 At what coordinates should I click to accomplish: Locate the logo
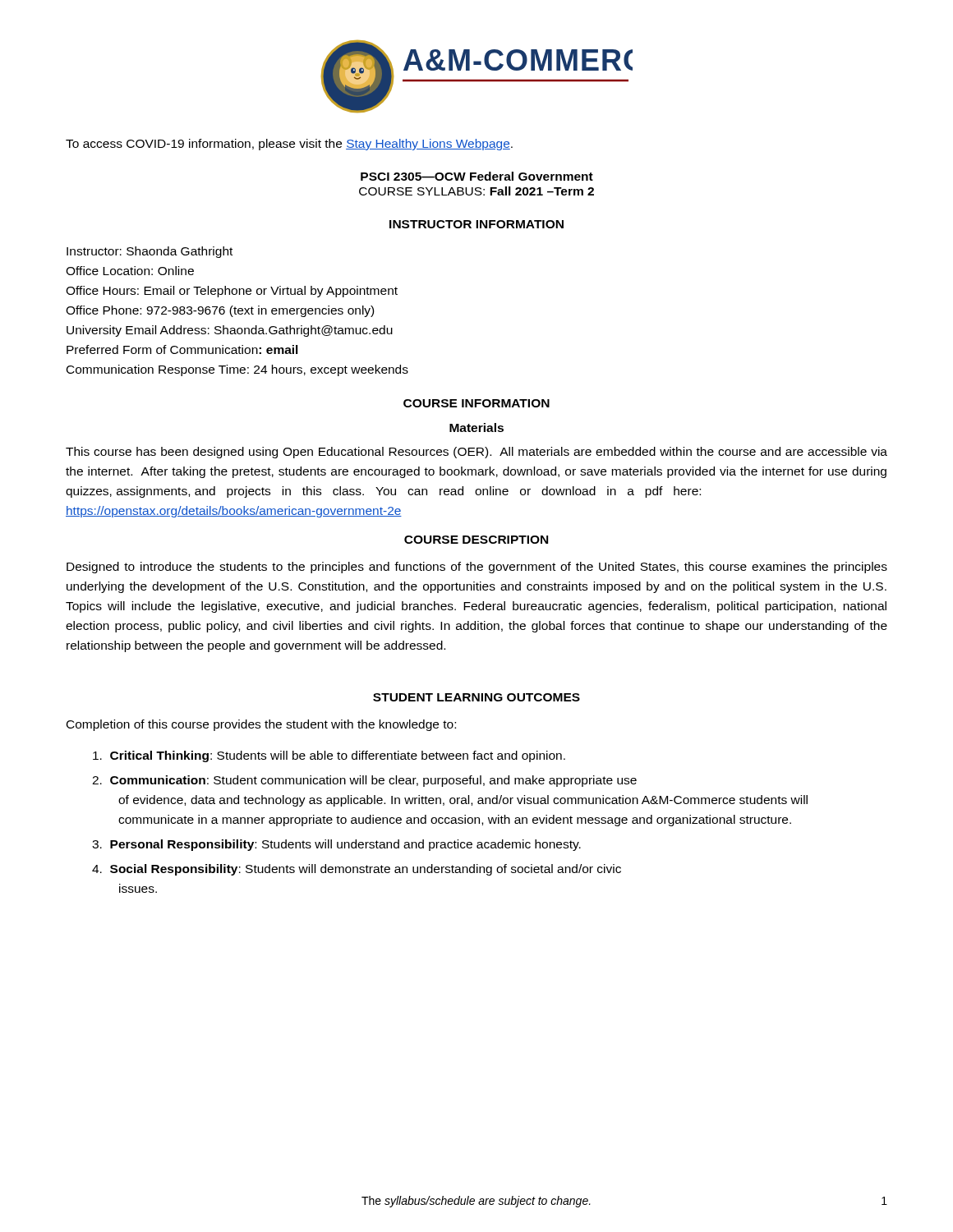coord(476,76)
